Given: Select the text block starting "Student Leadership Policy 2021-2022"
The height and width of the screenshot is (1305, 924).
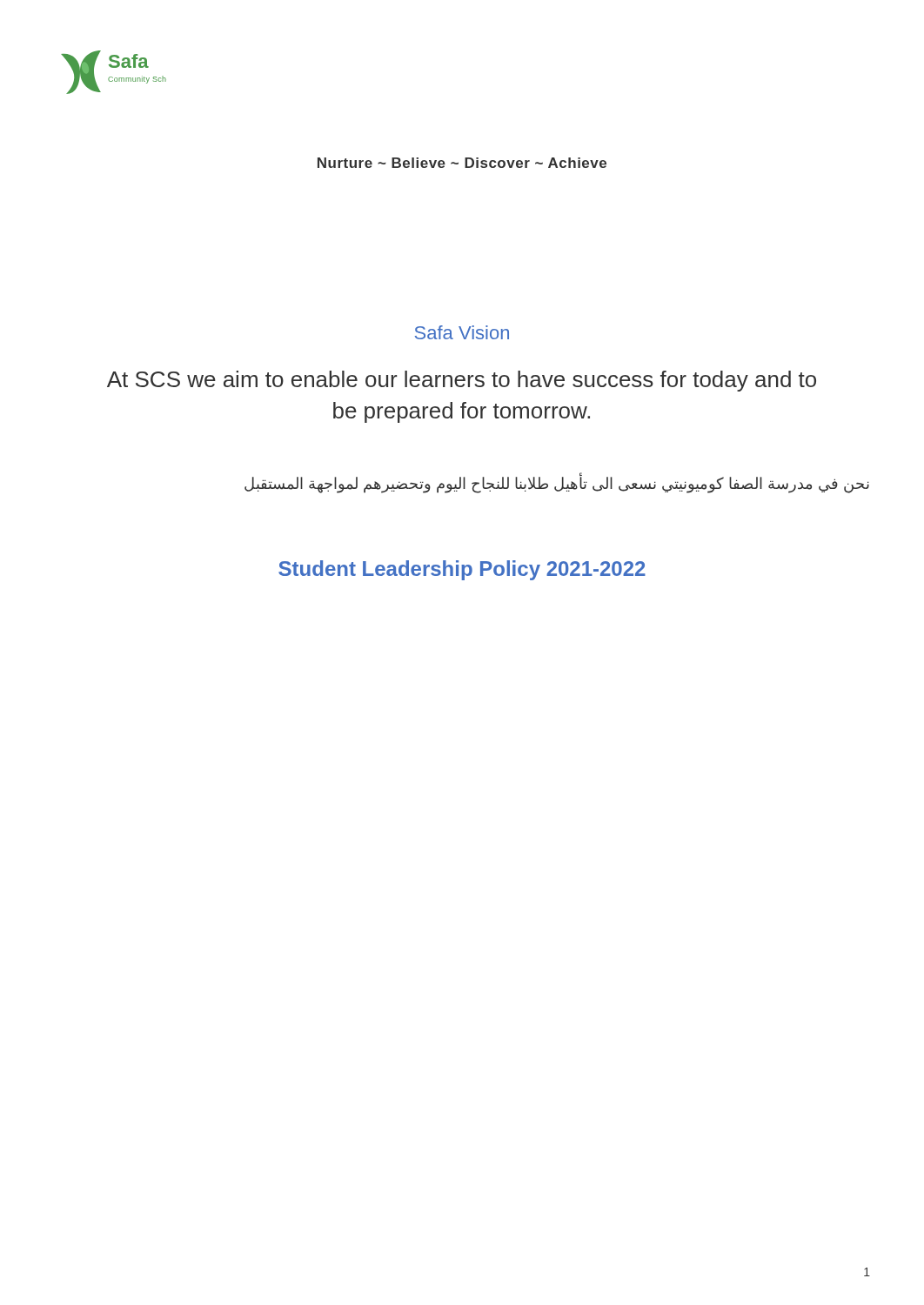Looking at the screenshot, I should pyautogui.click(x=462, y=569).
